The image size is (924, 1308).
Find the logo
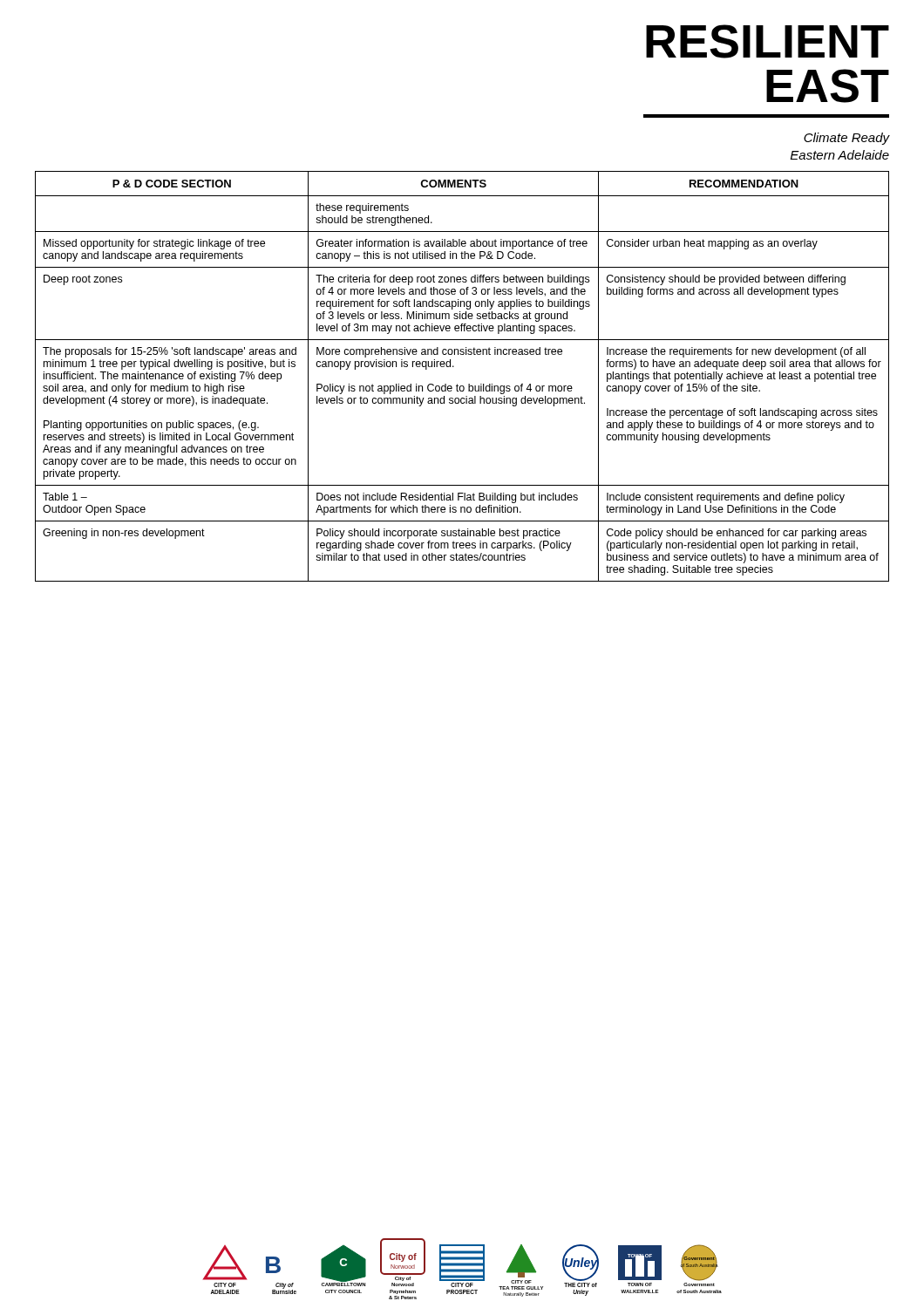(x=462, y=1269)
